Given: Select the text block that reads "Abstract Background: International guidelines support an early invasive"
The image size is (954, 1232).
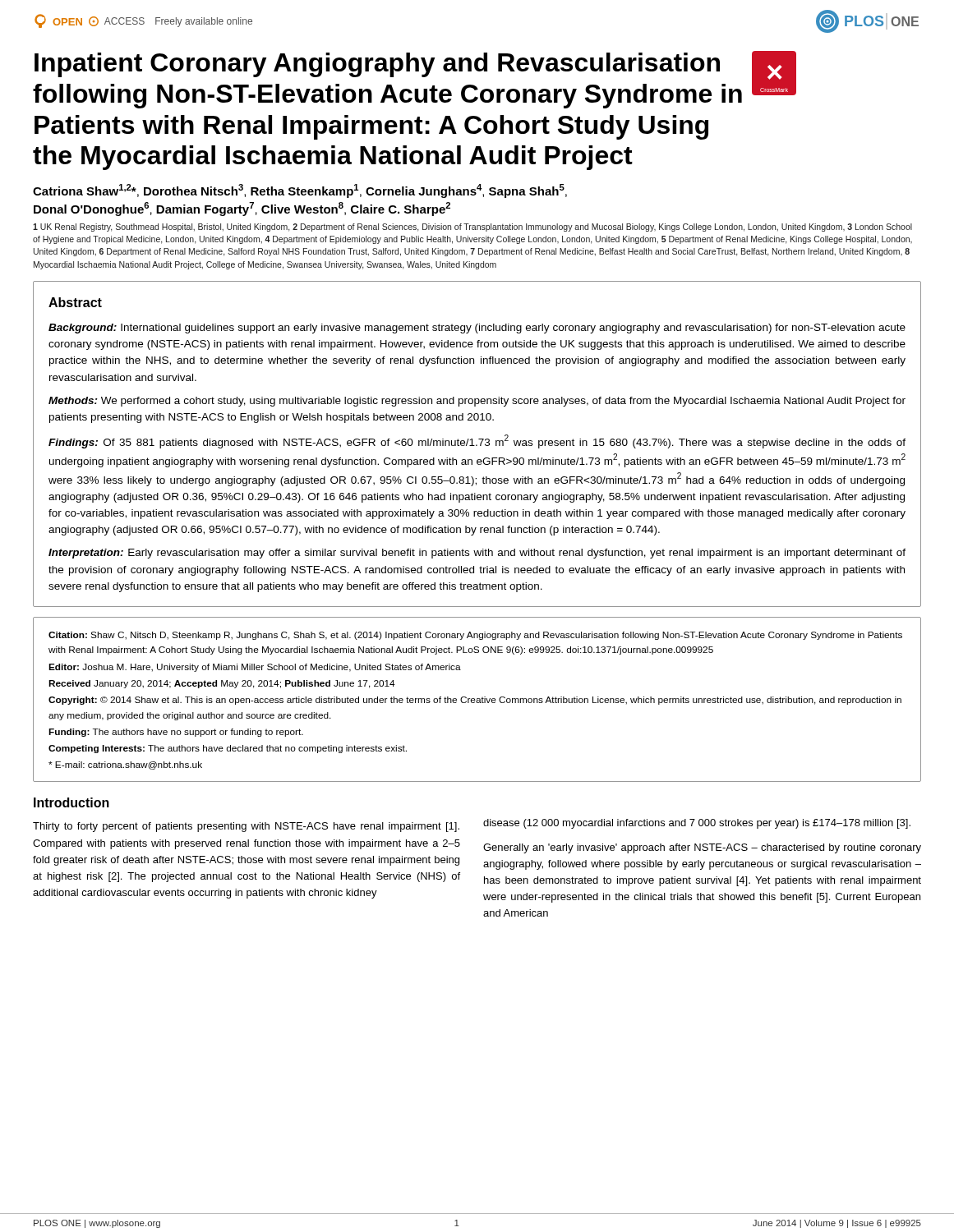Looking at the screenshot, I should [x=477, y=444].
